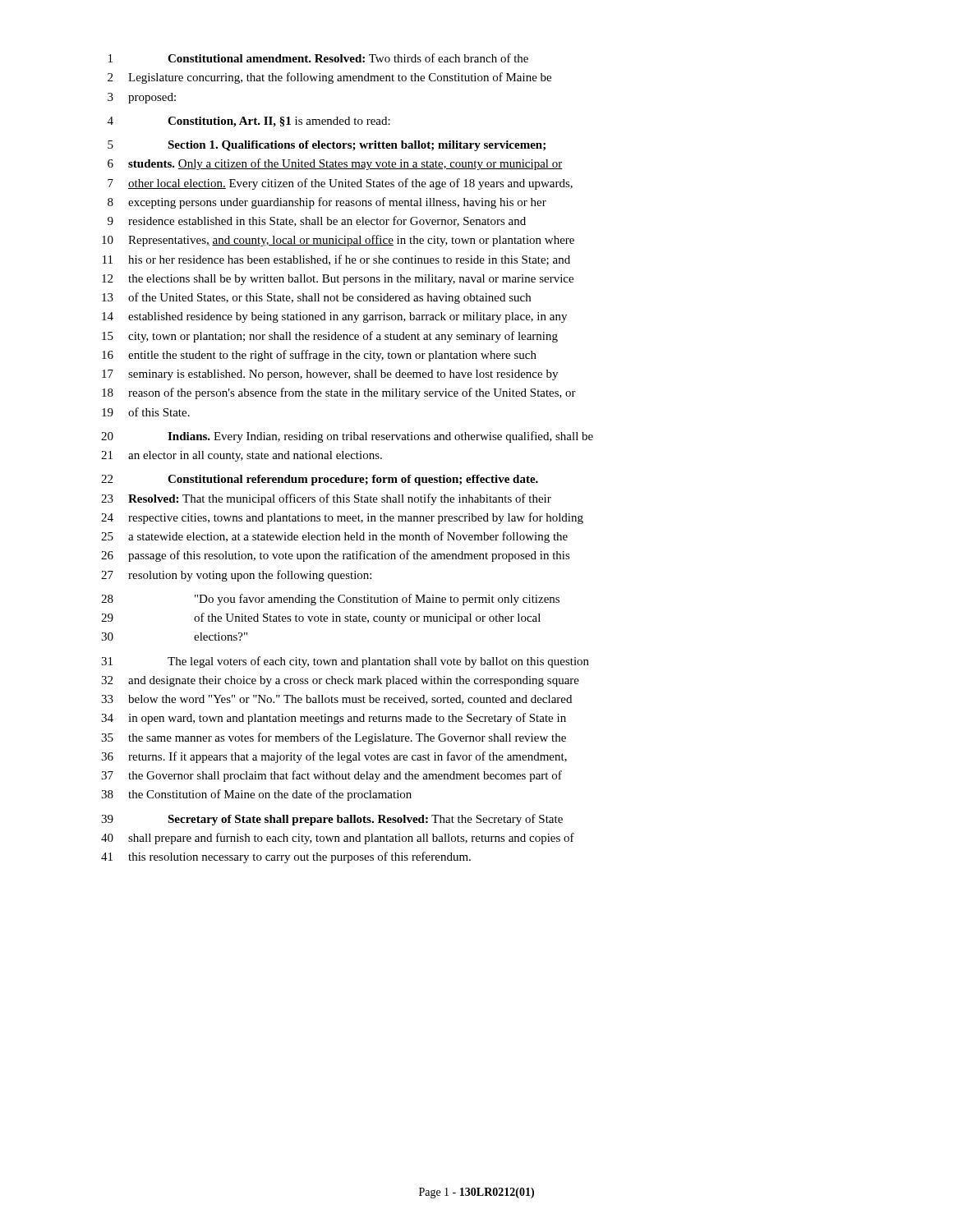Find the list item containing "22 Constitutional referendum"
The height and width of the screenshot is (1232, 953).
[x=476, y=480]
